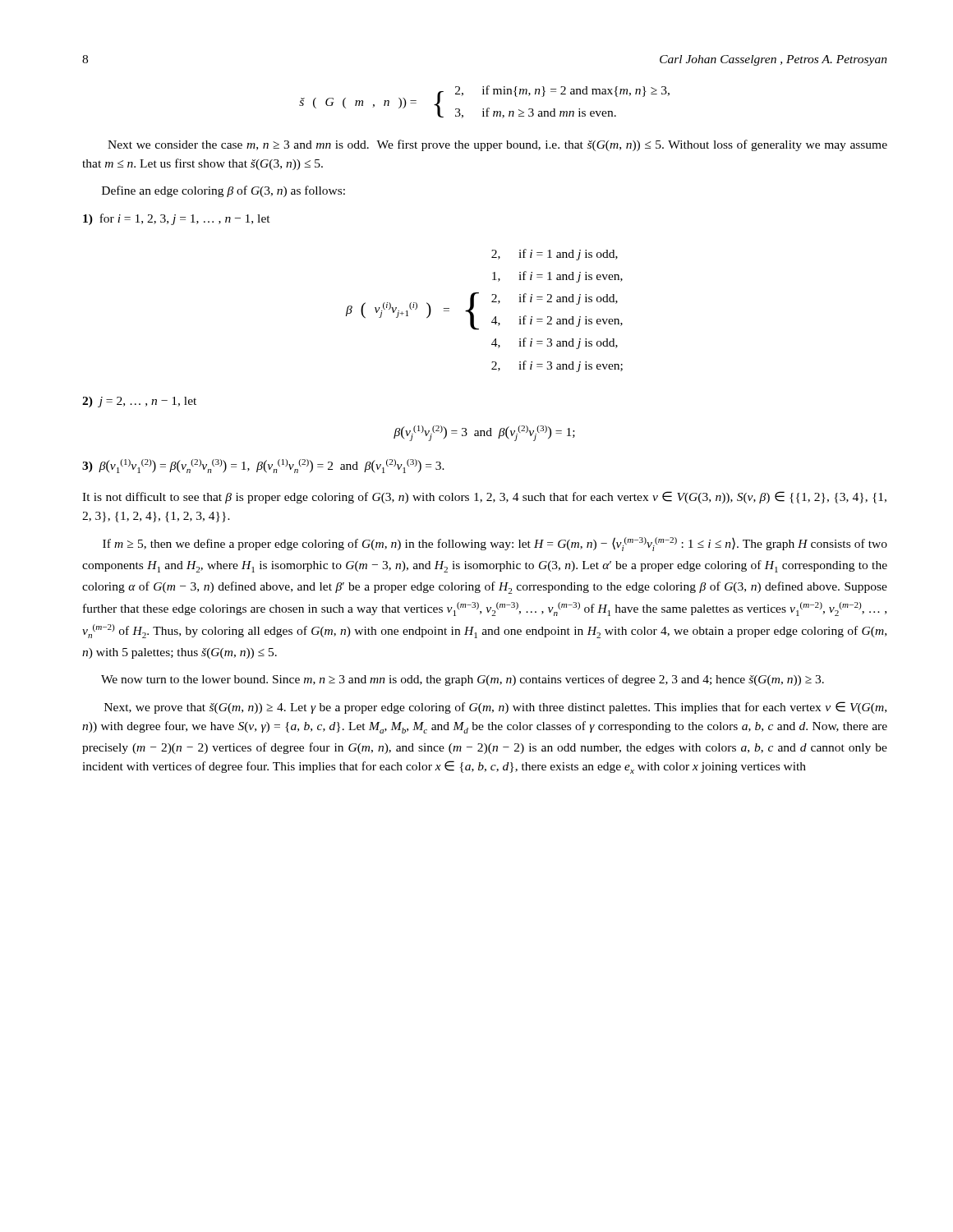Locate the list item containing "1) for i ="
The height and width of the screenshot is (1232, 953).
[176, 218]
